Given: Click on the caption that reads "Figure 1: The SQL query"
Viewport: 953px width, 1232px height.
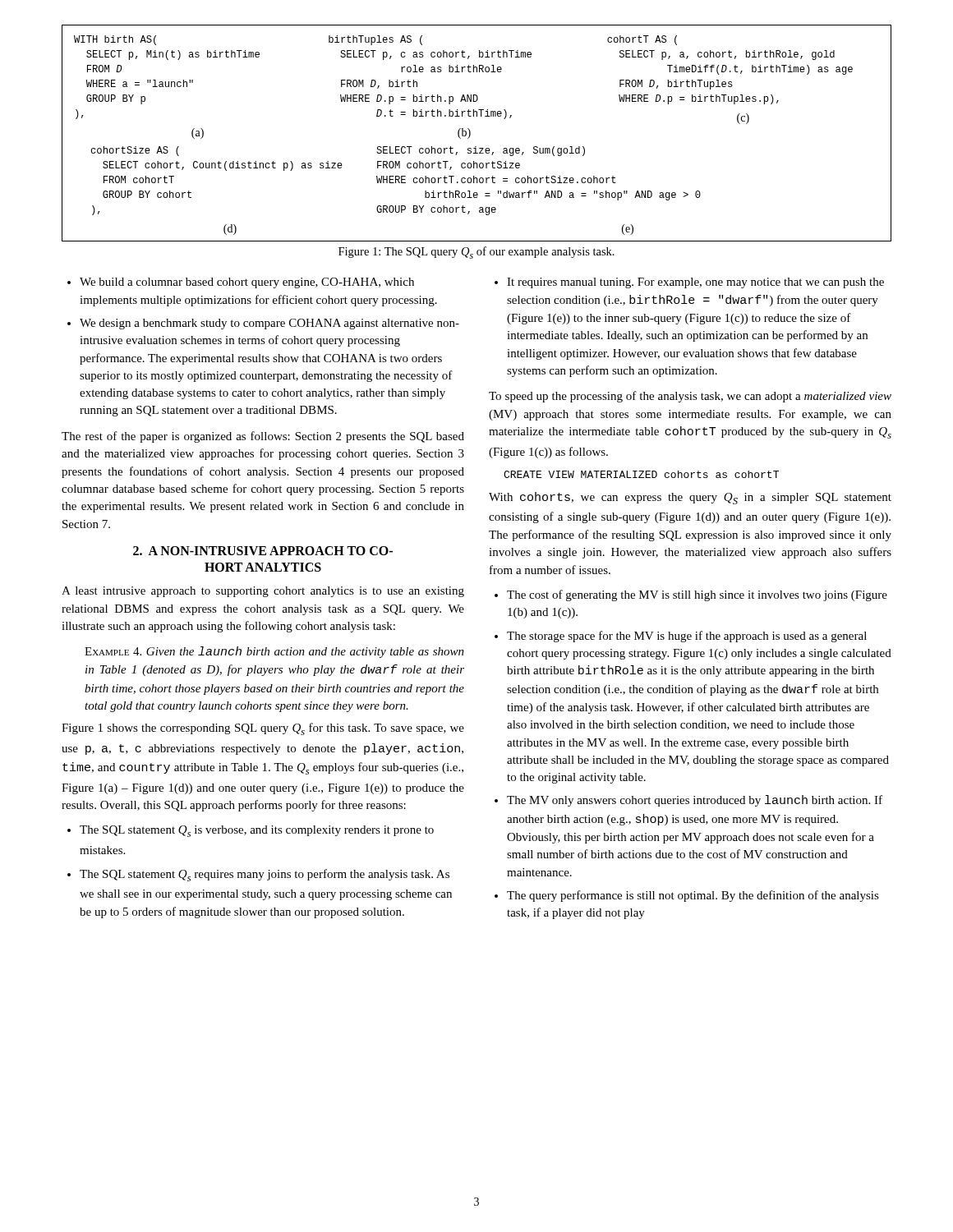Looking at the screenshot, I should (476, 253).
